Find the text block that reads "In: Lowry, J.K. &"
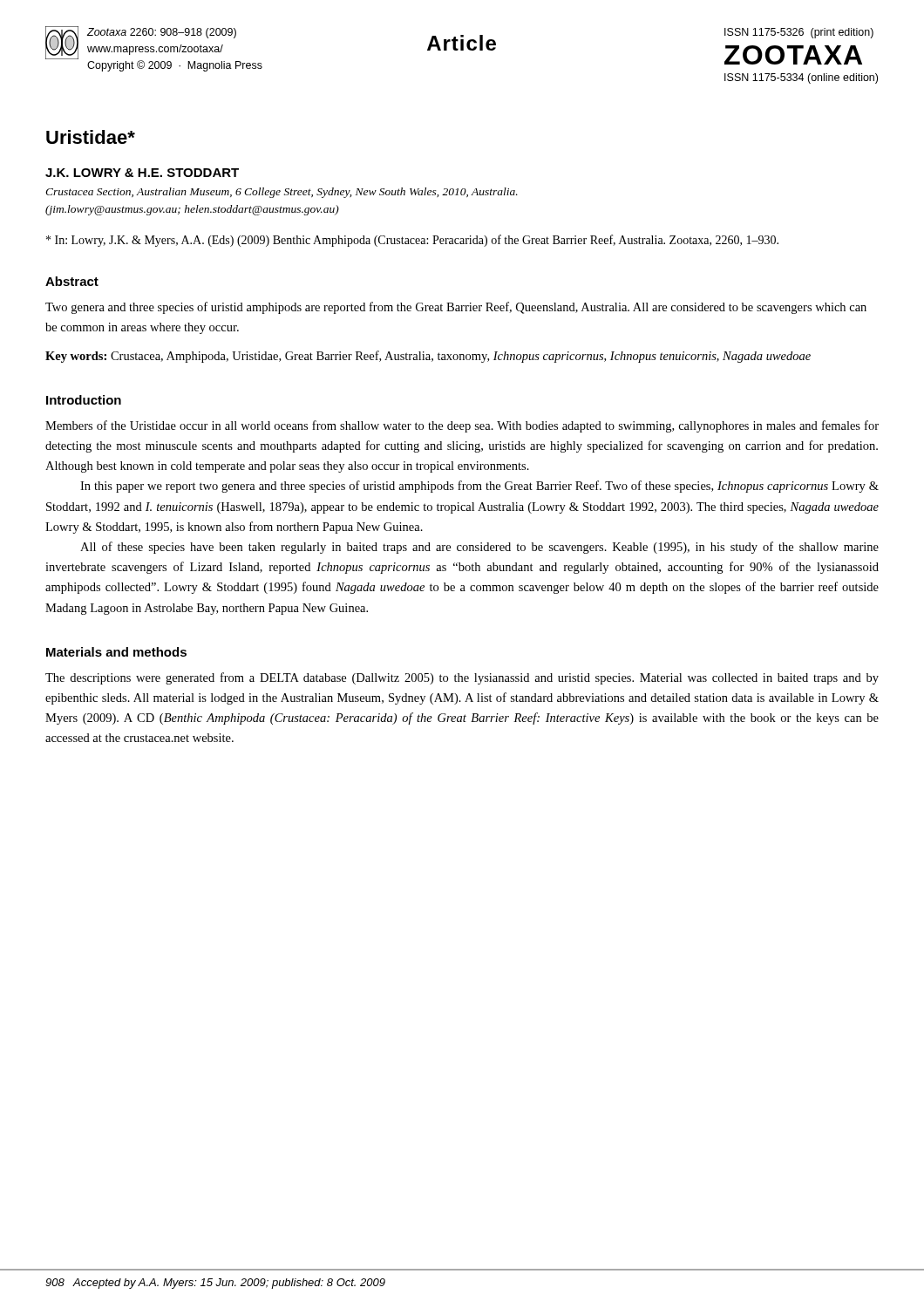Viewport: 924px width, 1308px height. [x=412, y=240]
